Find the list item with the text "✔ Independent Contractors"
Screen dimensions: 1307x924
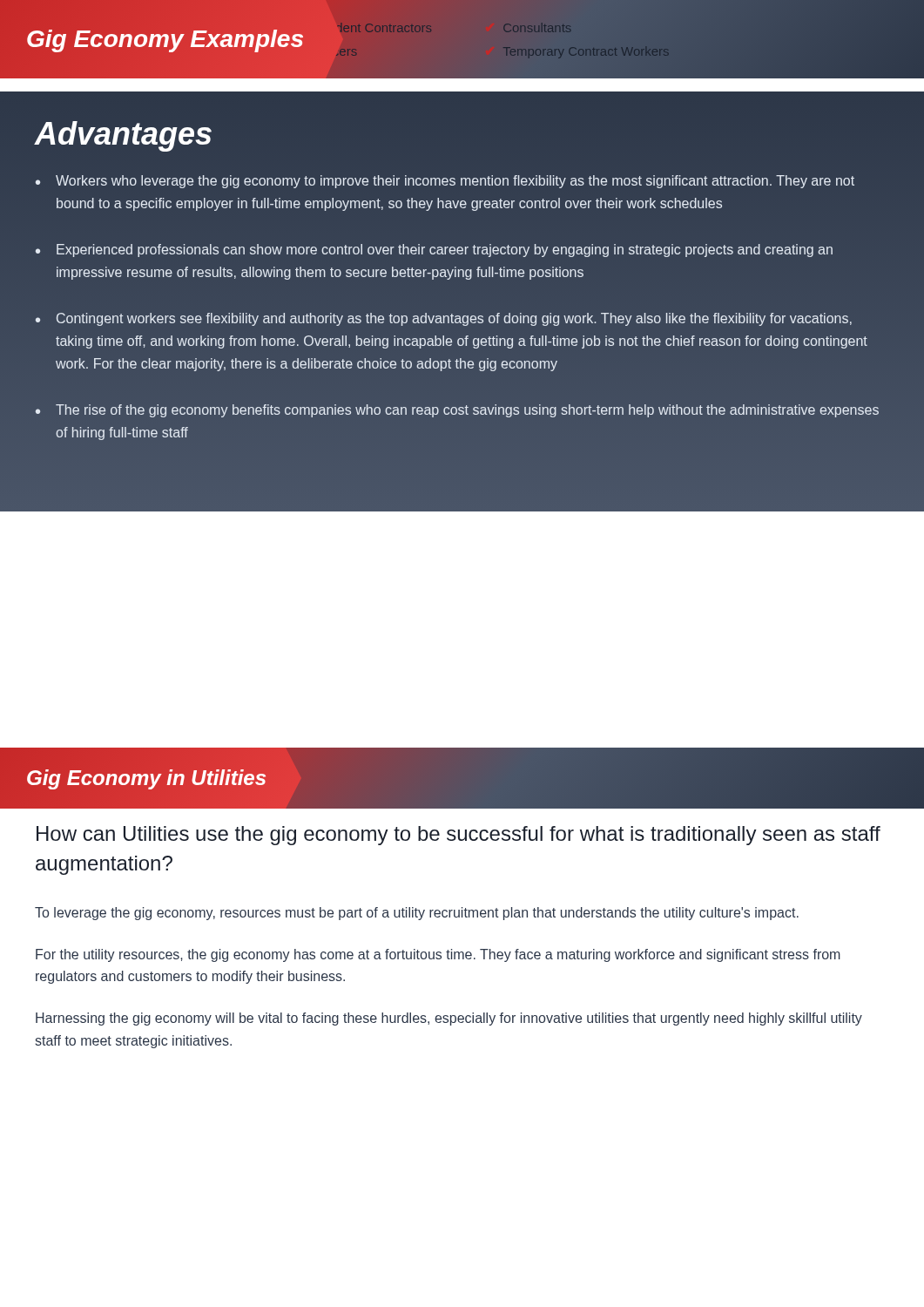[x=351, y=27]
